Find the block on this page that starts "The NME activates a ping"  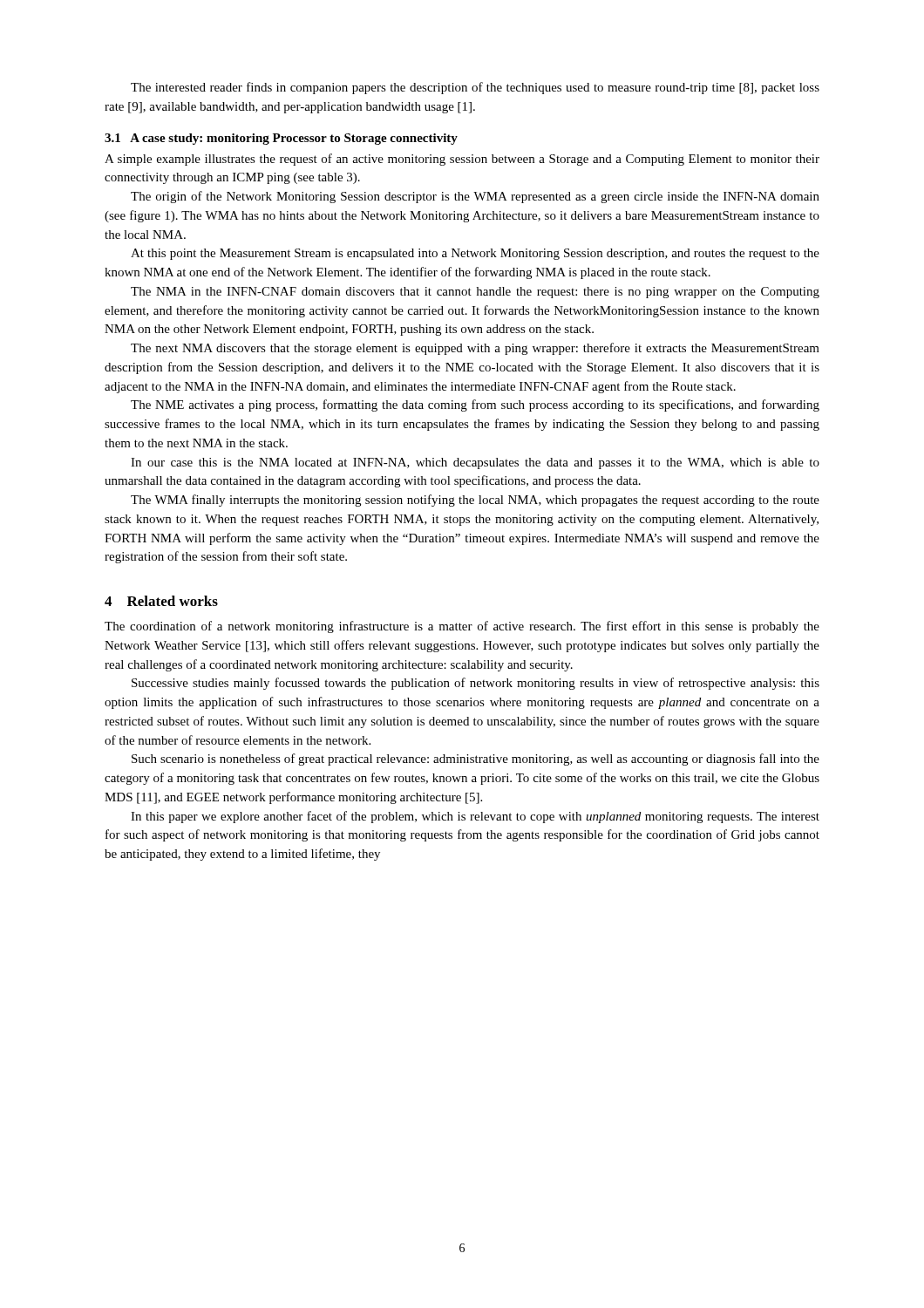(x=462, y=424)
